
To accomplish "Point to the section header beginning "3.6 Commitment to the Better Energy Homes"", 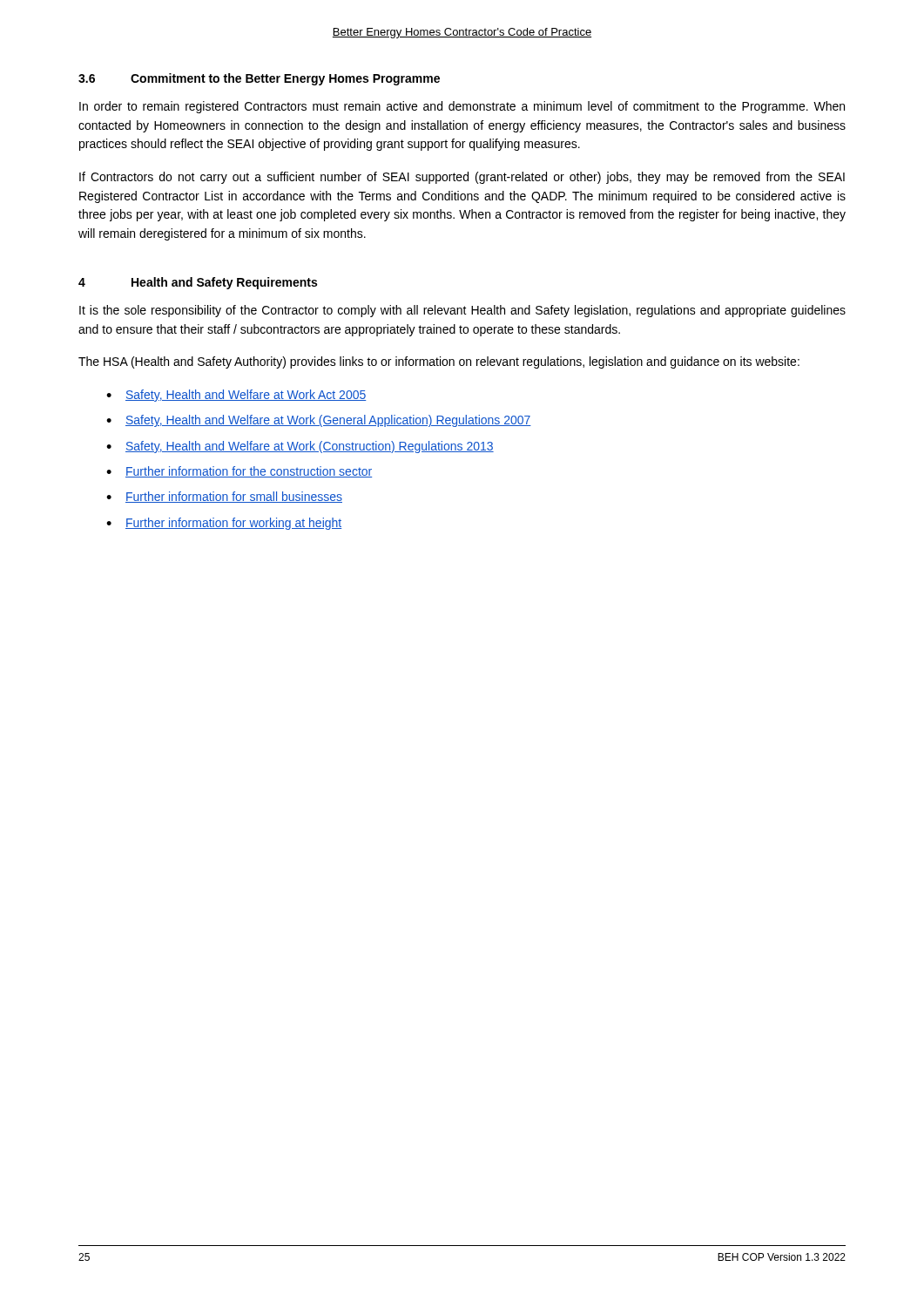I will (x=259, y=78).
